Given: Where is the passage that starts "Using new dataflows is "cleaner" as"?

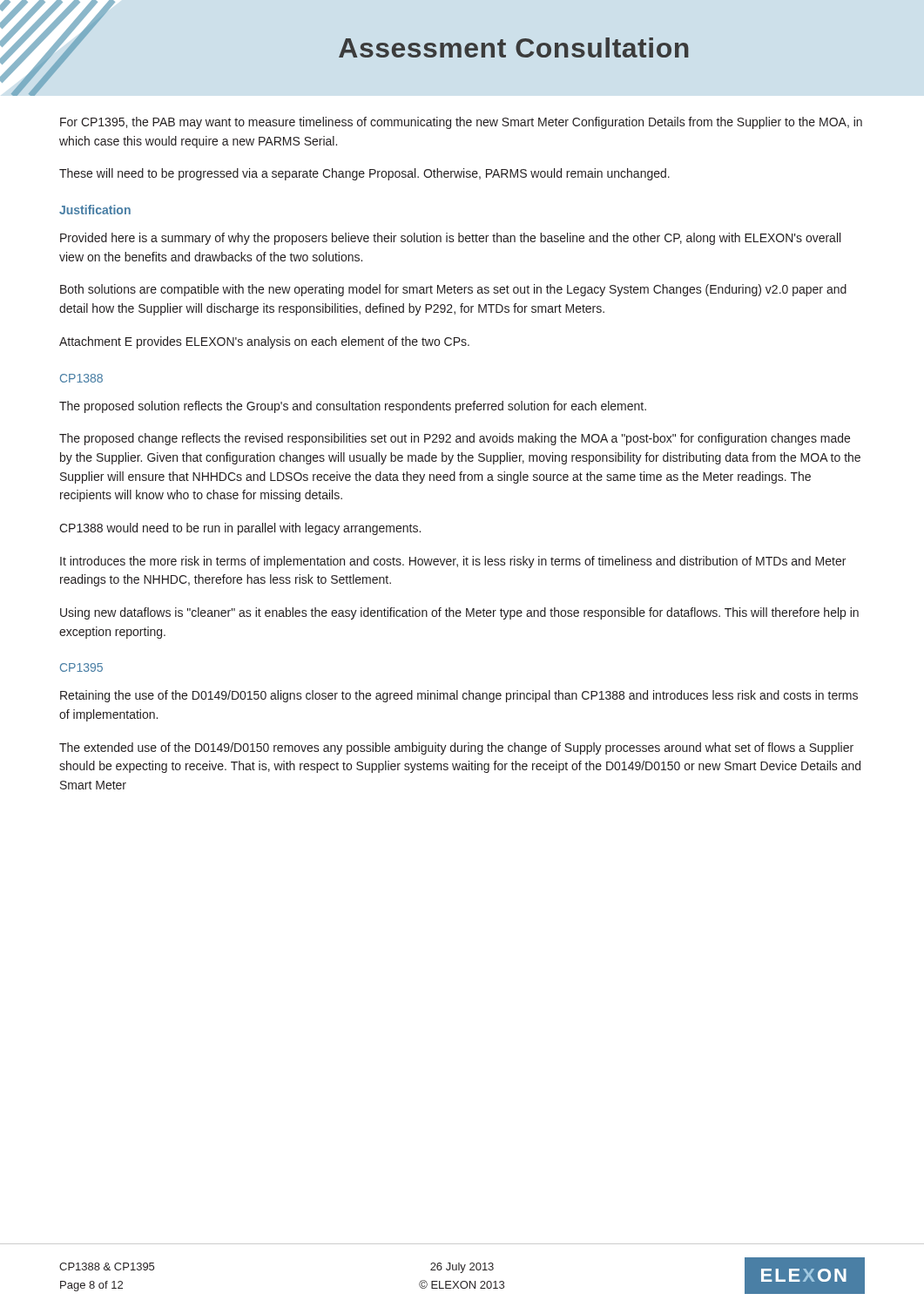Looking at the screenshot, I should point(459,622).
